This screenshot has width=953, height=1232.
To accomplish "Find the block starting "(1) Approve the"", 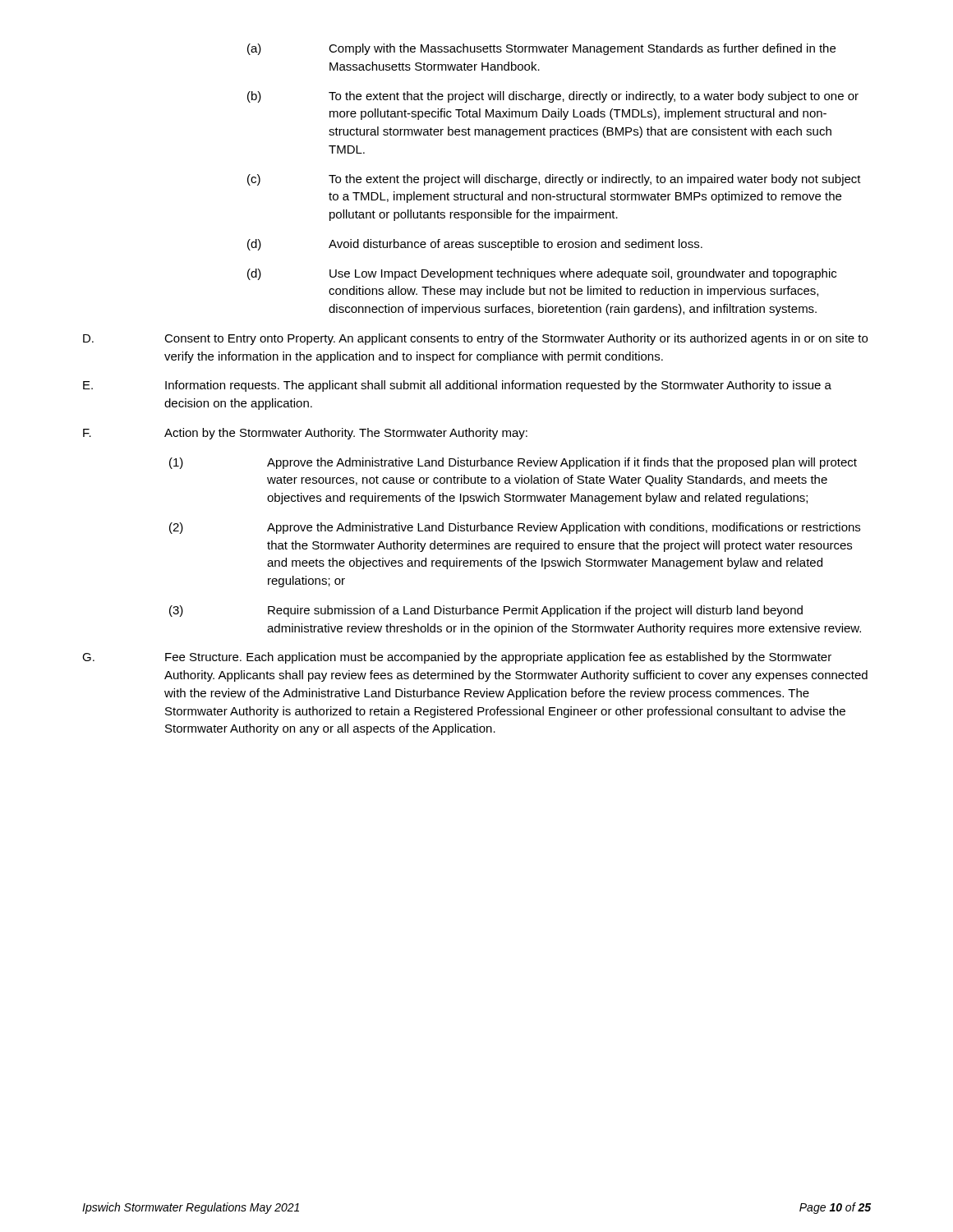I will point(520,480).
